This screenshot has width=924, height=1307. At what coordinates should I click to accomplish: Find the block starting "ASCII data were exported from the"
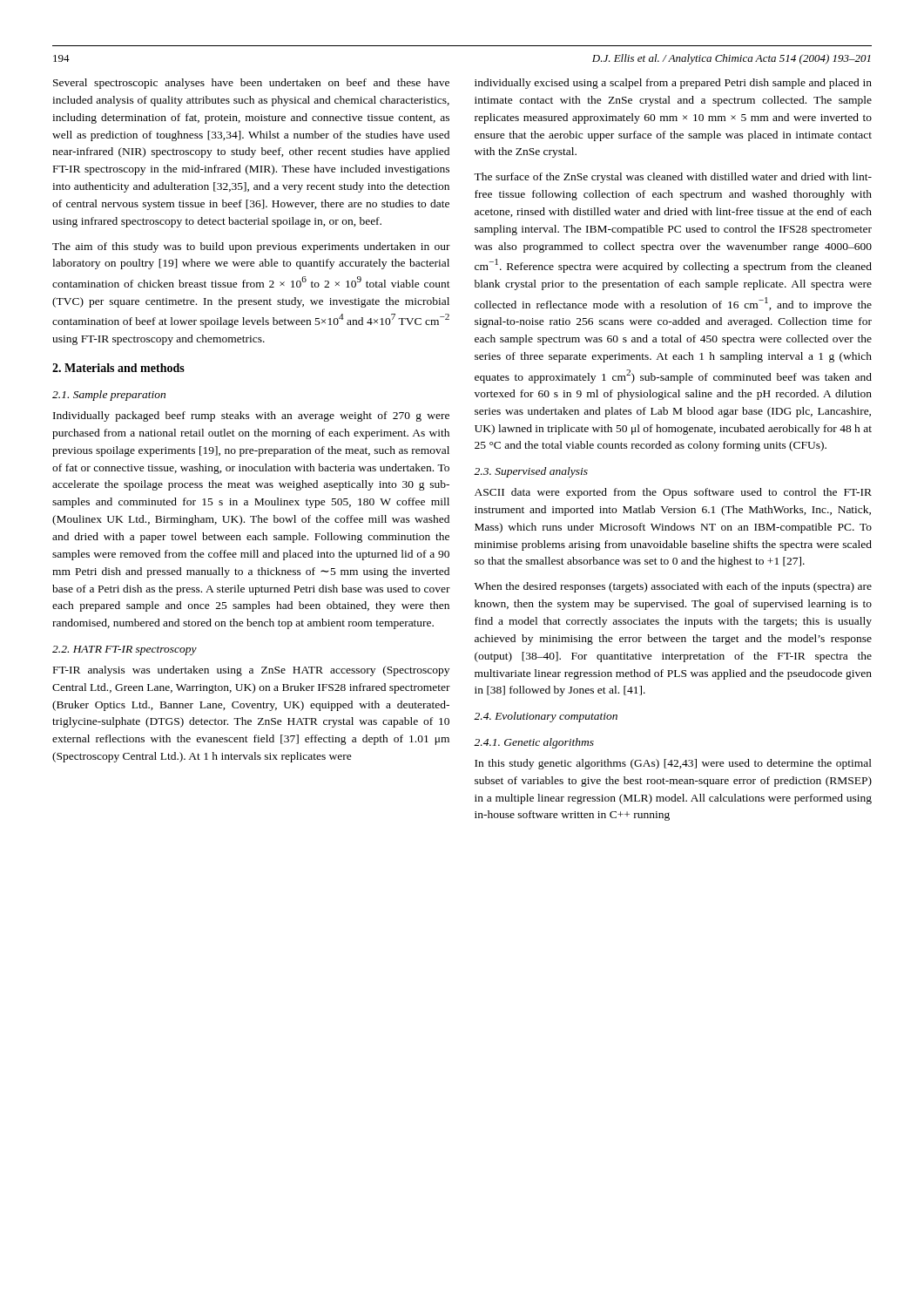(x=673, y=527)
